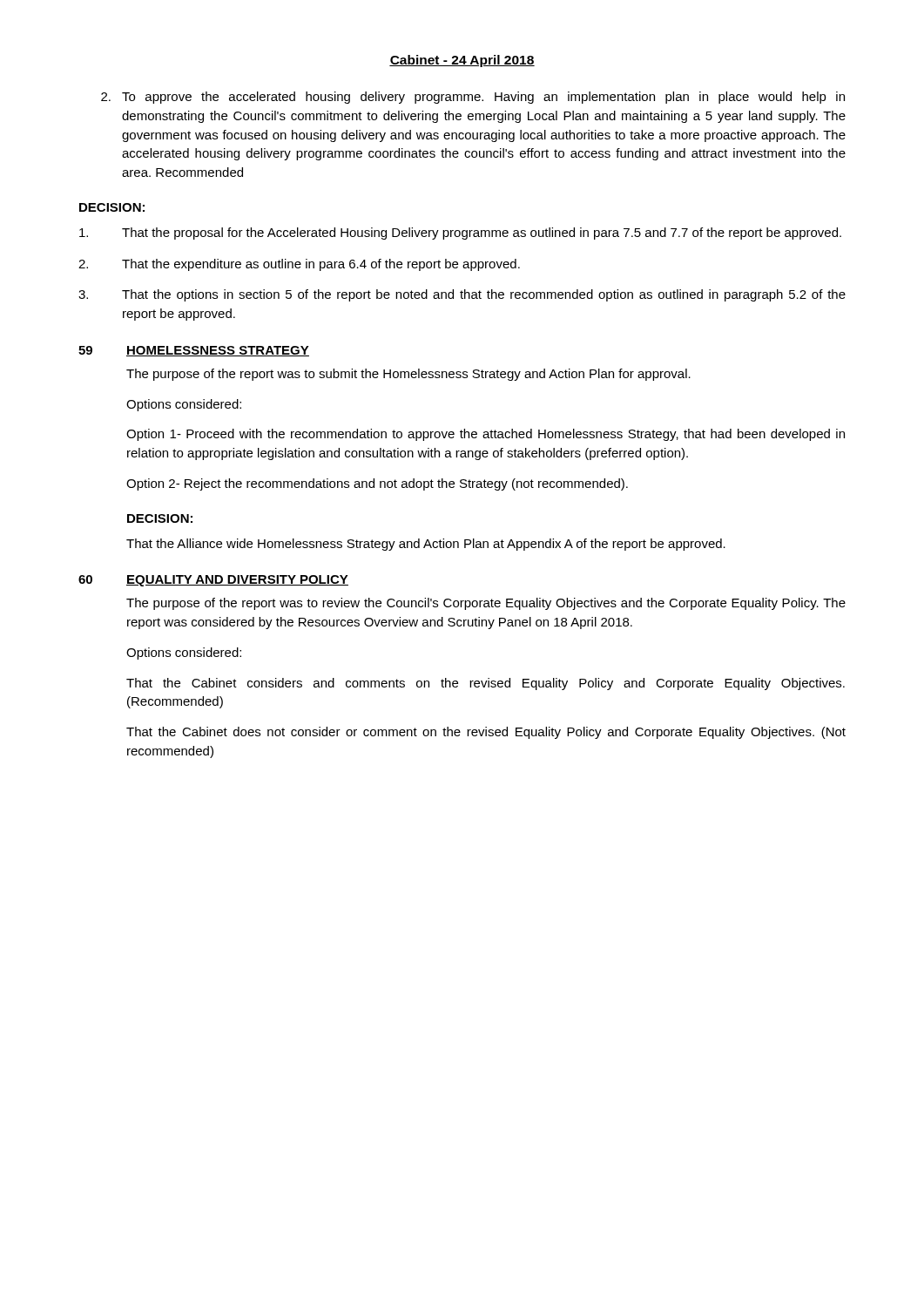Point to the block beginning "That the proposal for the Accelerated Housing Delivery"
Screen dimensions: 1307x924
point(462,232)
